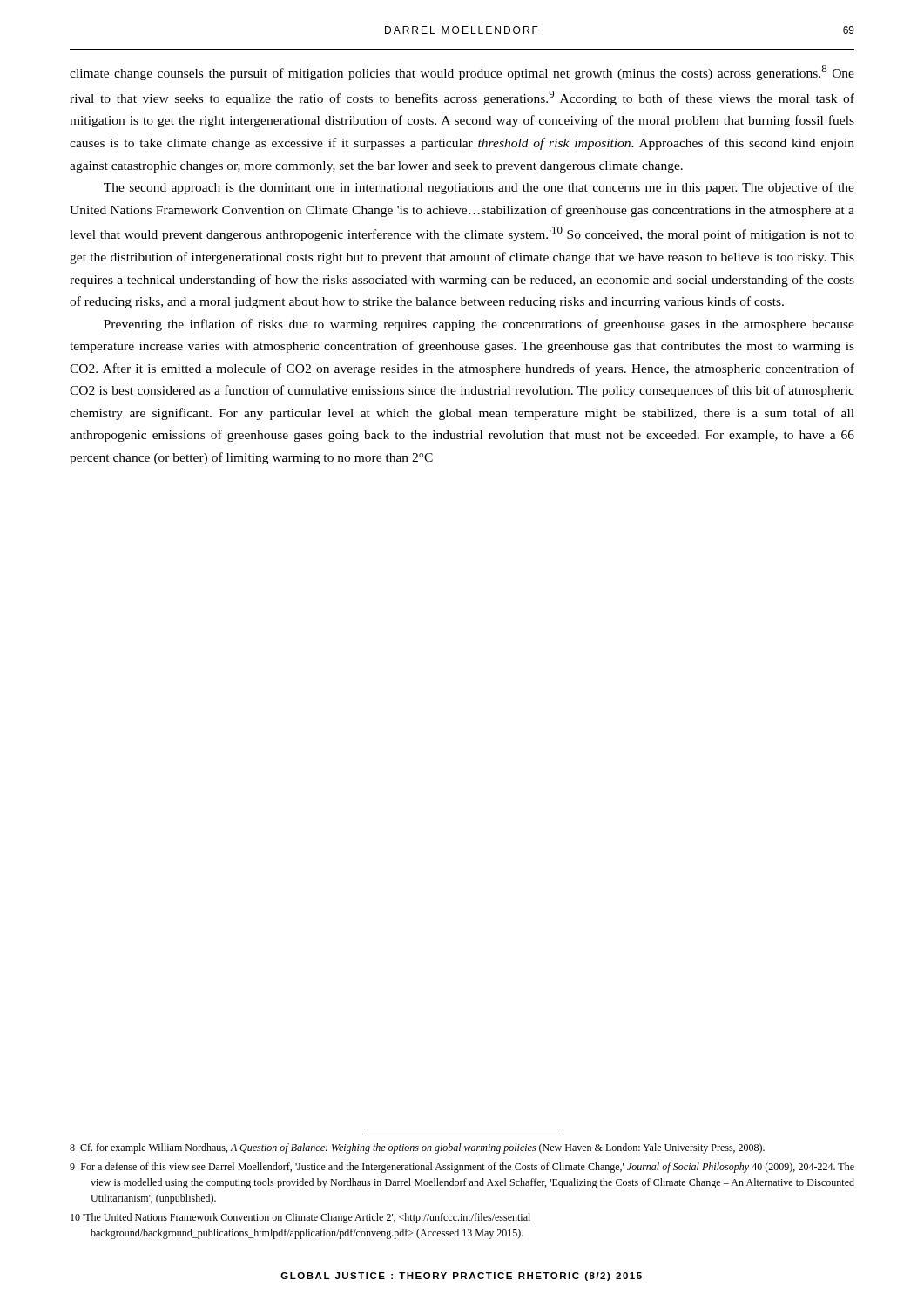Point to the block beginning "The second approach is the dominant"
The width and height of the screenshot is (924, 1307).
(x=462, y=244)
